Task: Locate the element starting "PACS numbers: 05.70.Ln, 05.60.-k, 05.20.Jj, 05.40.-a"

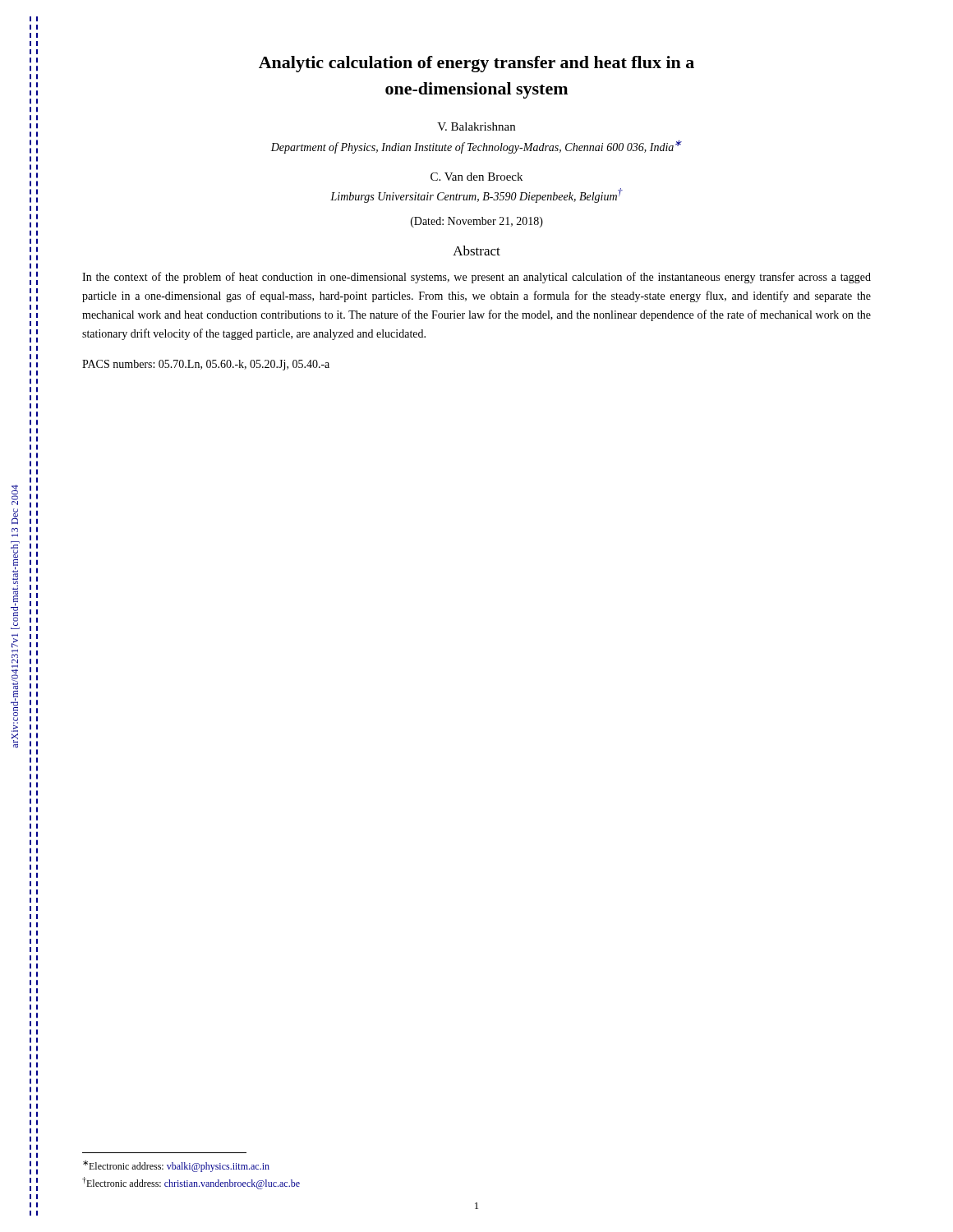Action: [x=206, y=365]
